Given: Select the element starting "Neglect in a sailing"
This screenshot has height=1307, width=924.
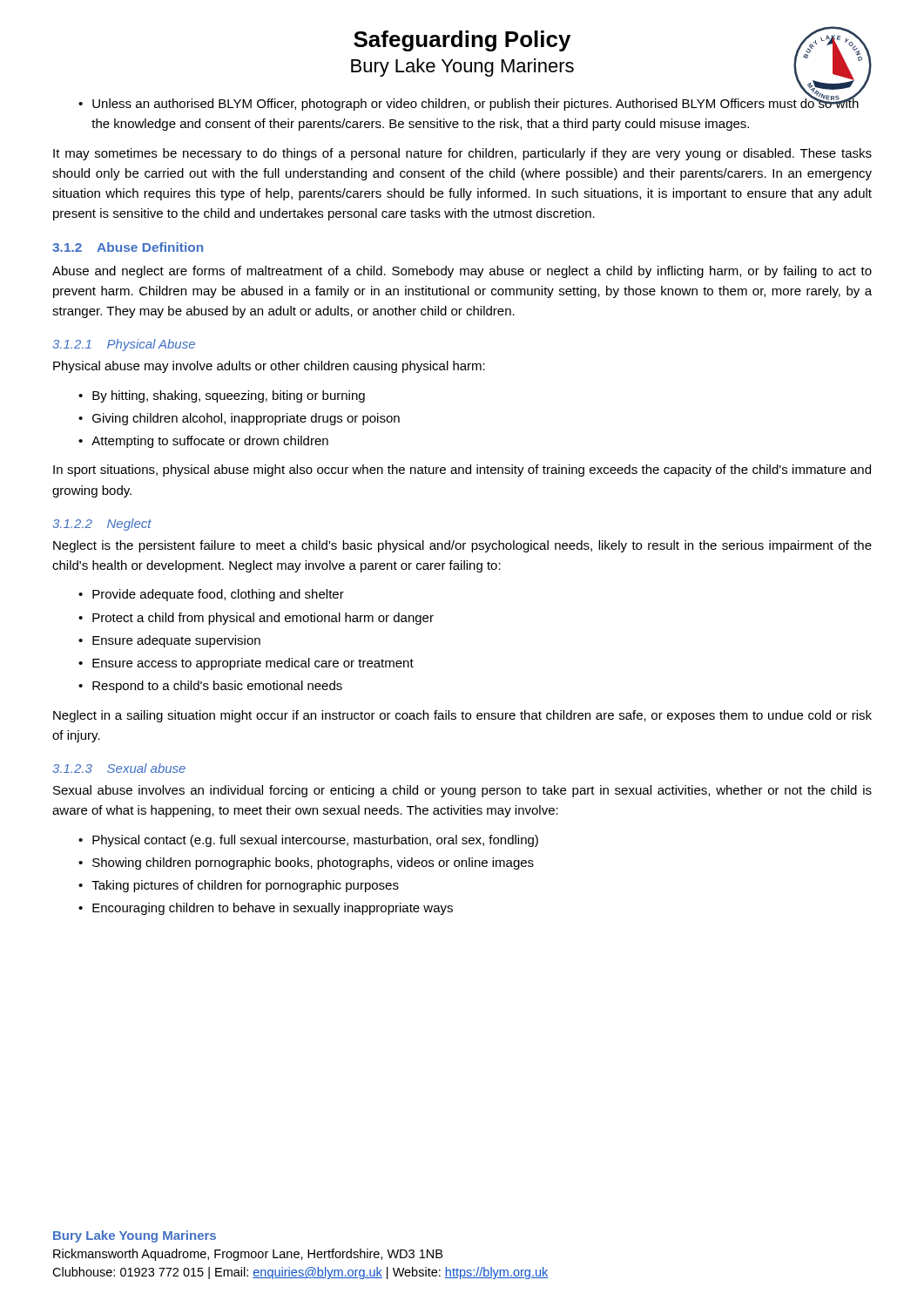Looking at the screenshot, I should 462,725.
